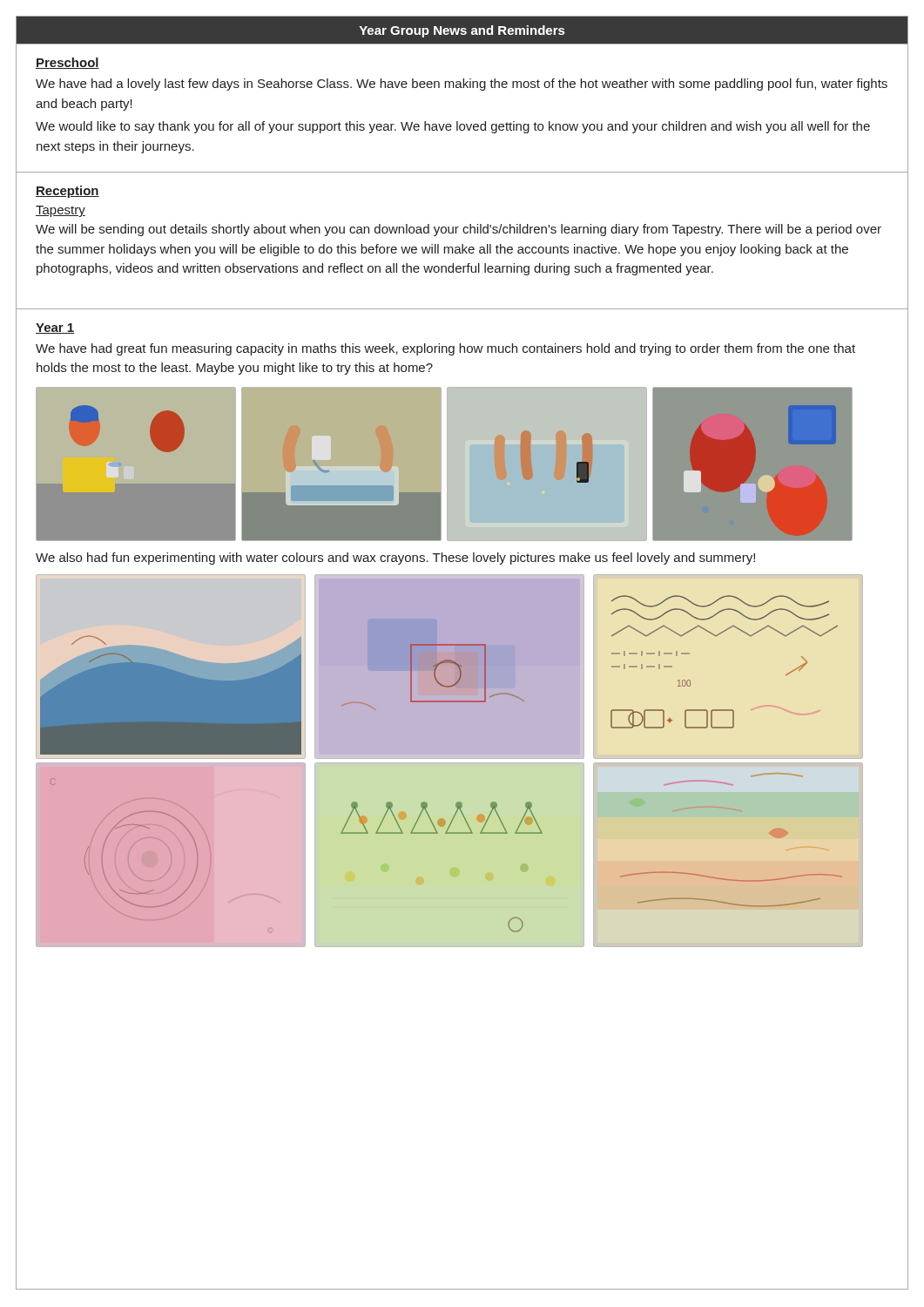
Task: Click on the text block containing "Reception Tapestry We will be"
Action: pos(462,231)
